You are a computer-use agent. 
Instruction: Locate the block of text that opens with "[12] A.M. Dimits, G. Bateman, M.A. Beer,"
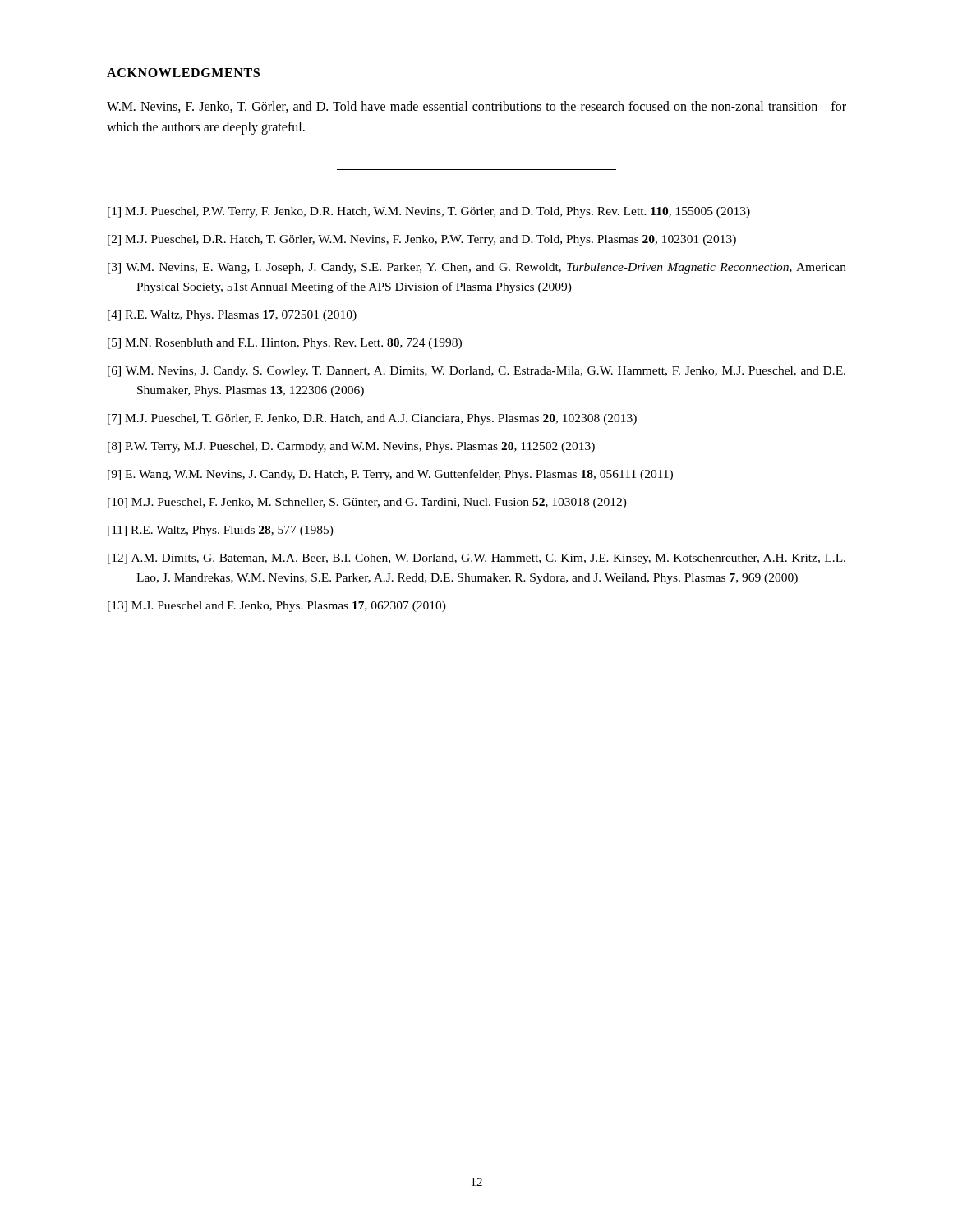pyautogui.click(x=476, y=567)
